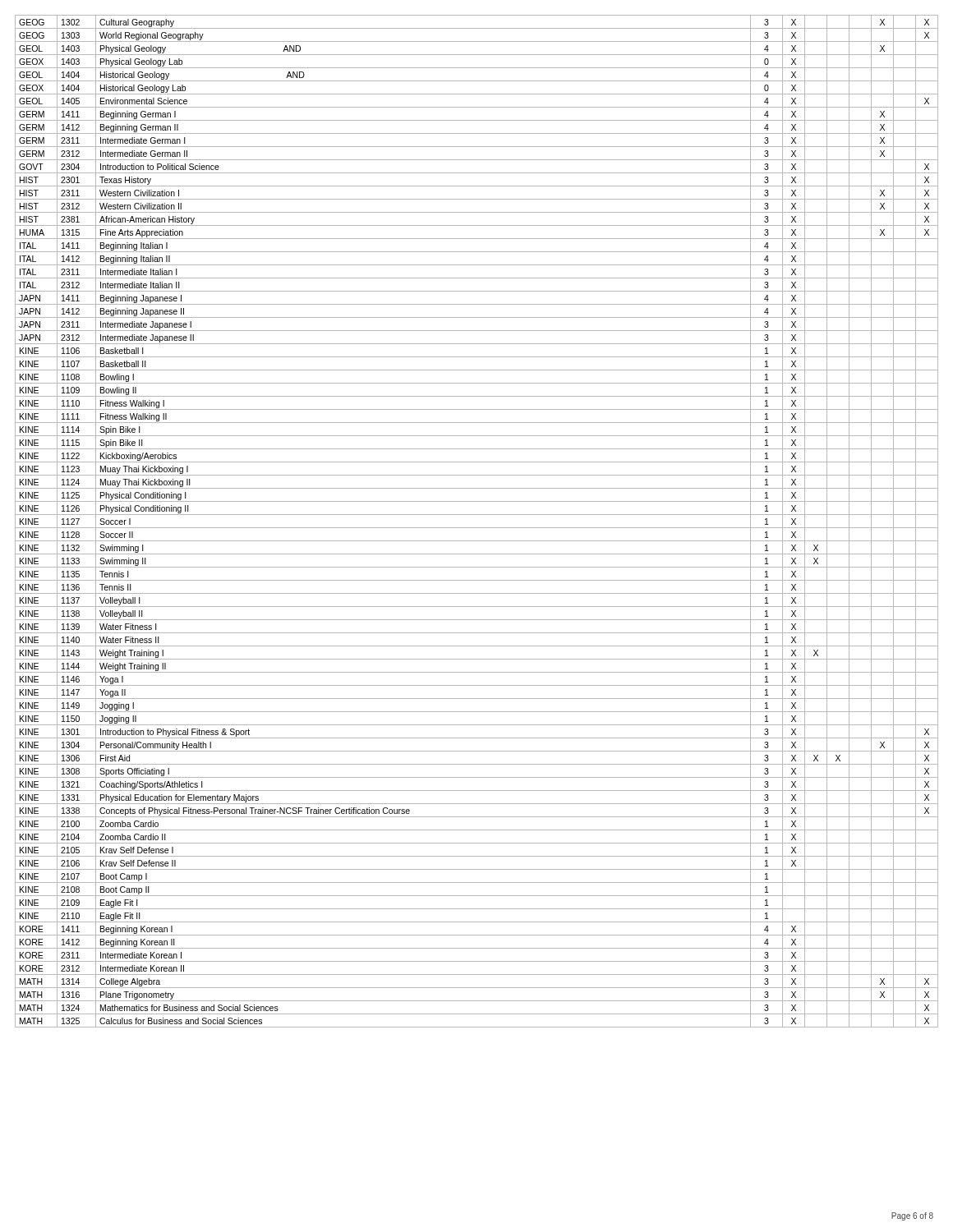Locate a table
953x1232 pixels.
click(476, 521)
